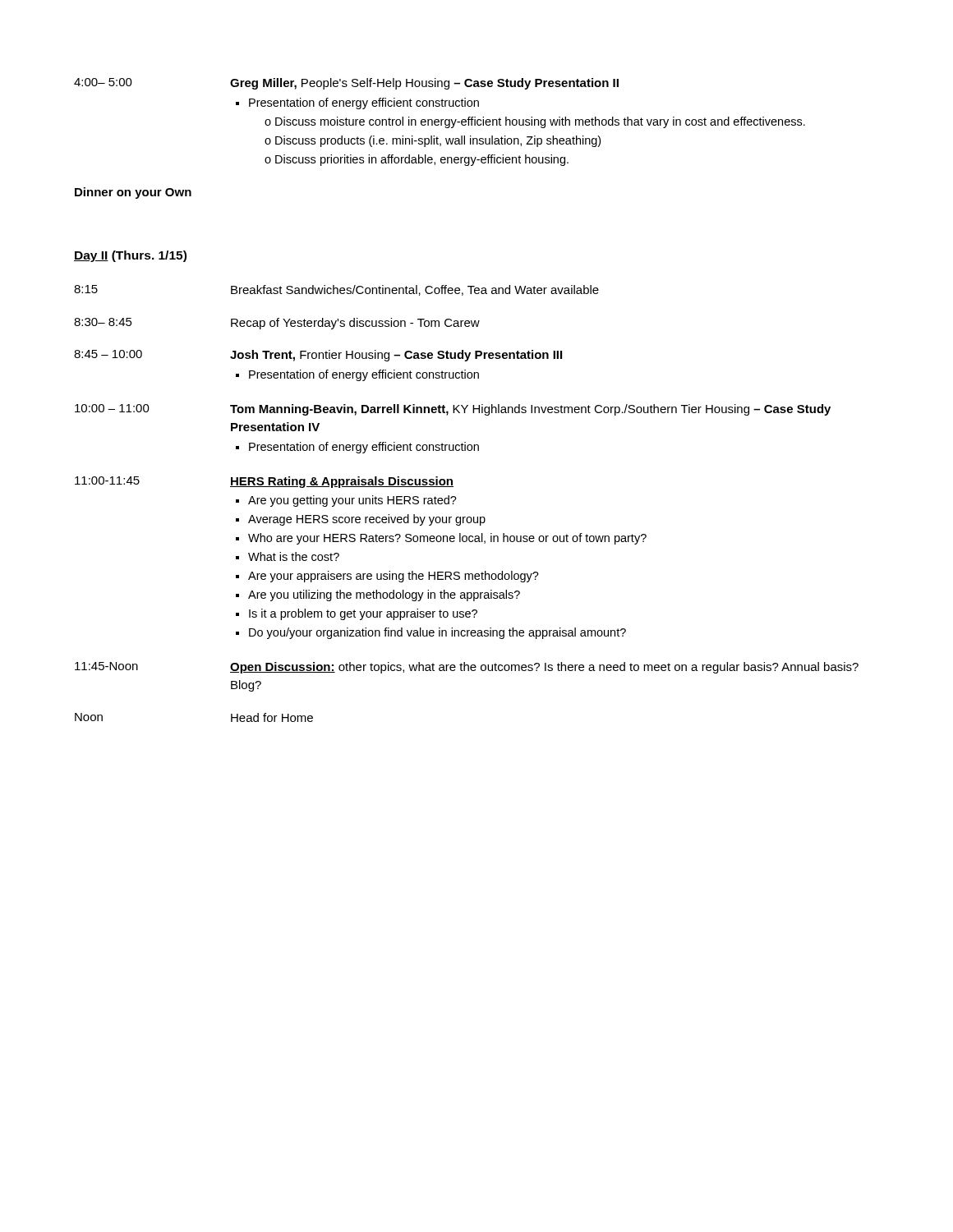
Task: Click on the passage starting "8:45 – 10:00 Josh Trent, Frontier Housing –"
Action: (476, 366)
